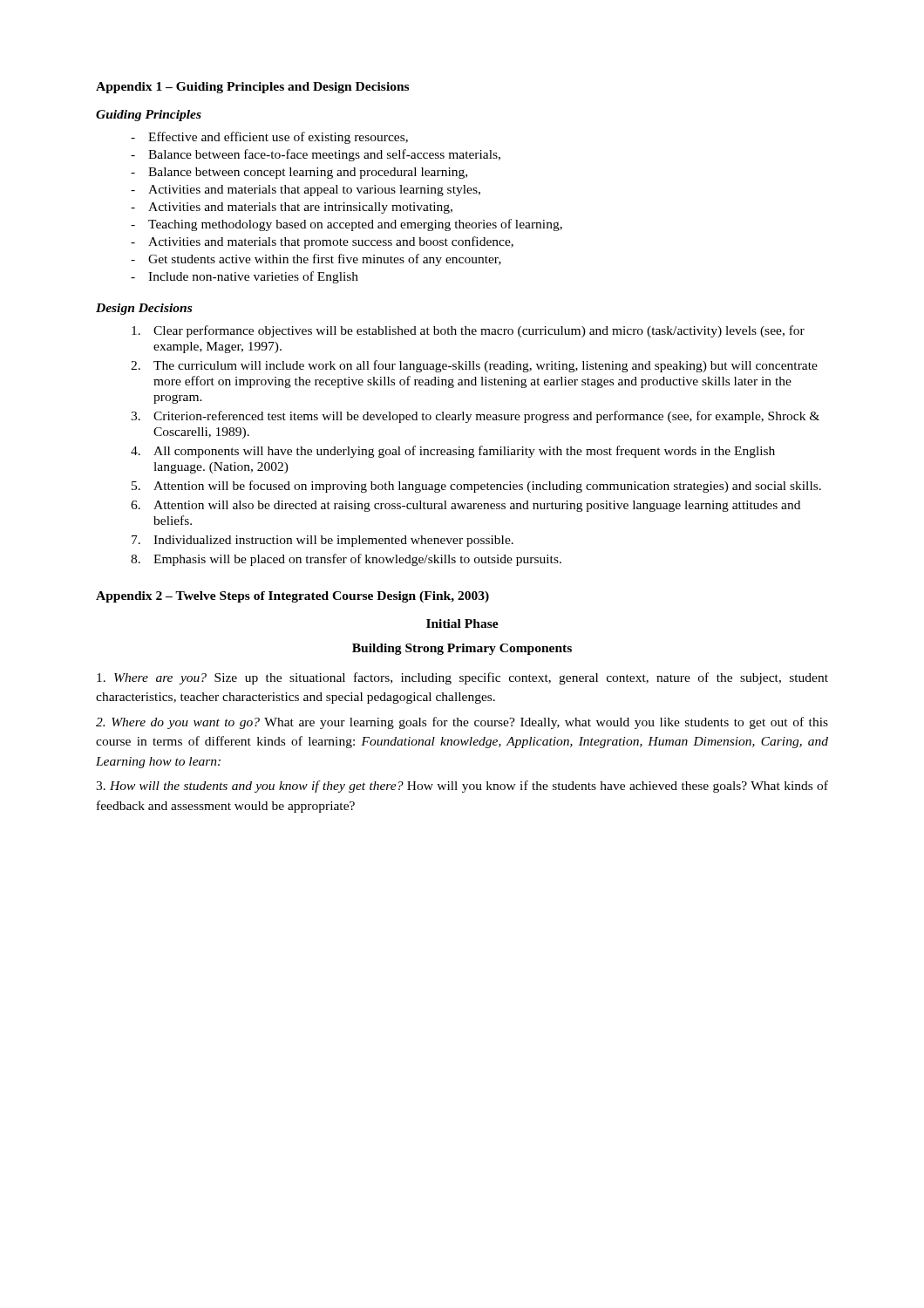Image resolution: width=924 pixels, height=1308 pixels.
Task: Click on the region starting "Initial Phase"
Action: 462,623
